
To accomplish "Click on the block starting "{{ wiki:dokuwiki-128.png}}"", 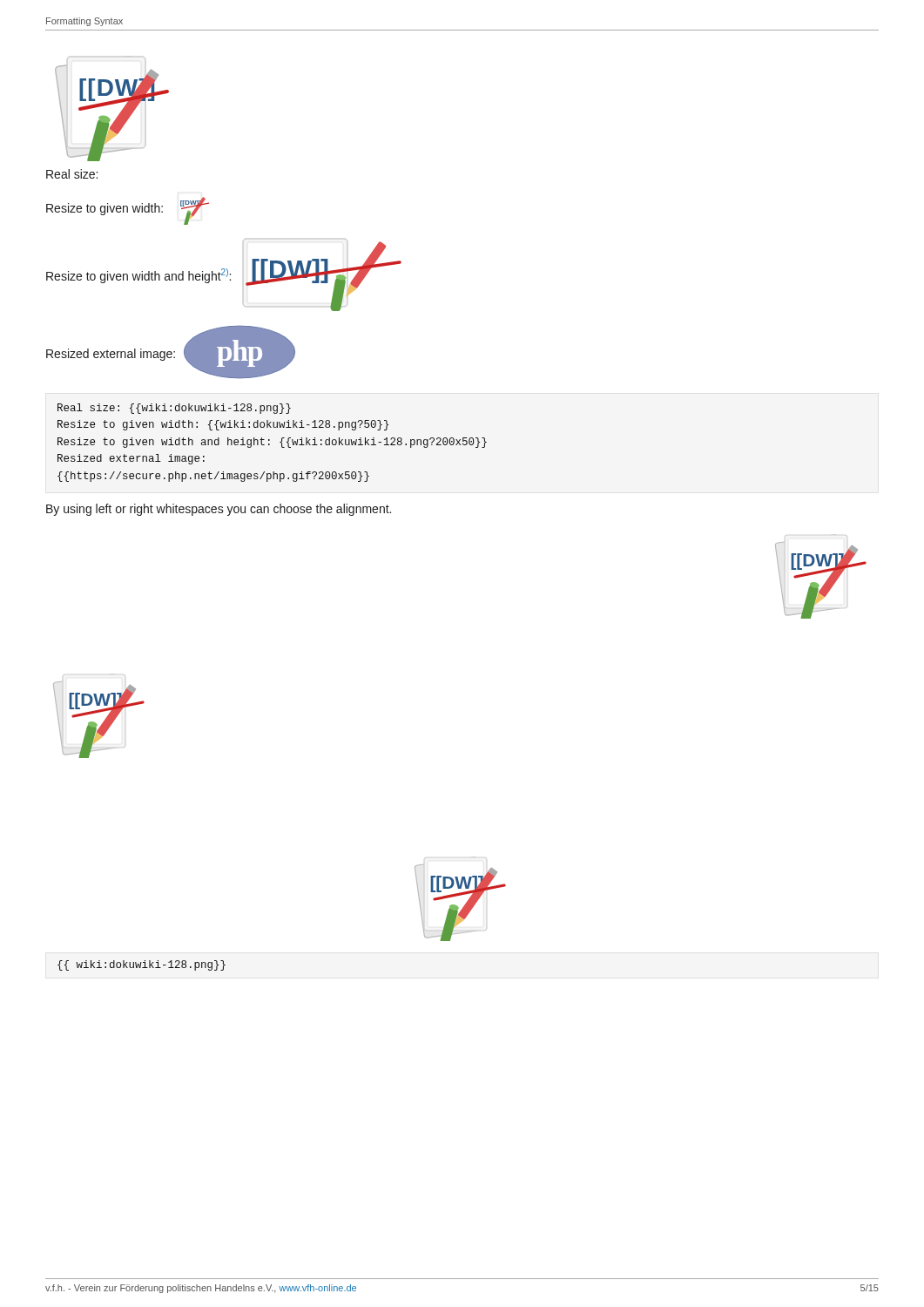I will [142, 965].
